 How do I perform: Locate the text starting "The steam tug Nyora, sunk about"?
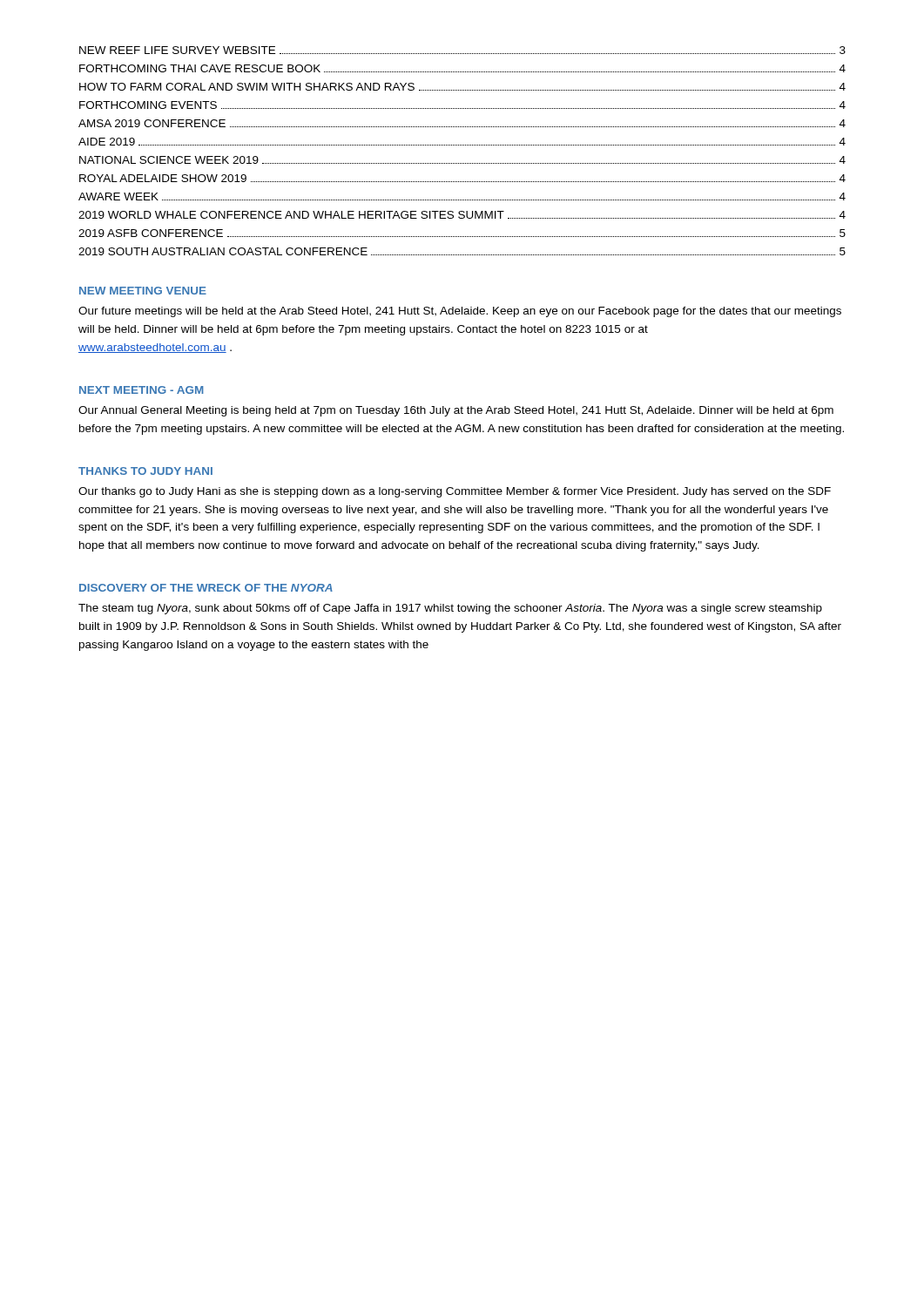tap(460, 626)
